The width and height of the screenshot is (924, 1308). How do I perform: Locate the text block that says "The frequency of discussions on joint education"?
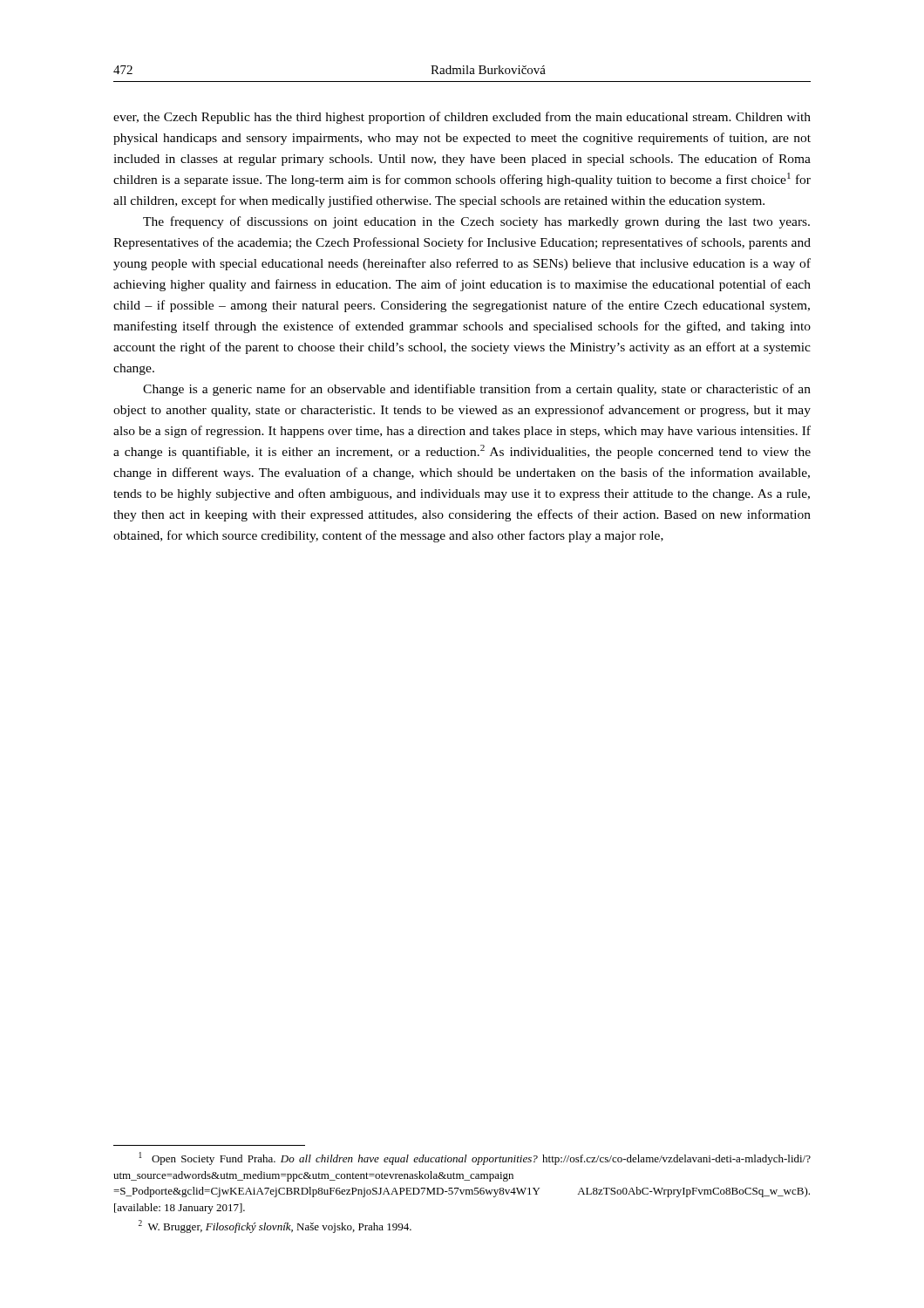tap(462, 295)
